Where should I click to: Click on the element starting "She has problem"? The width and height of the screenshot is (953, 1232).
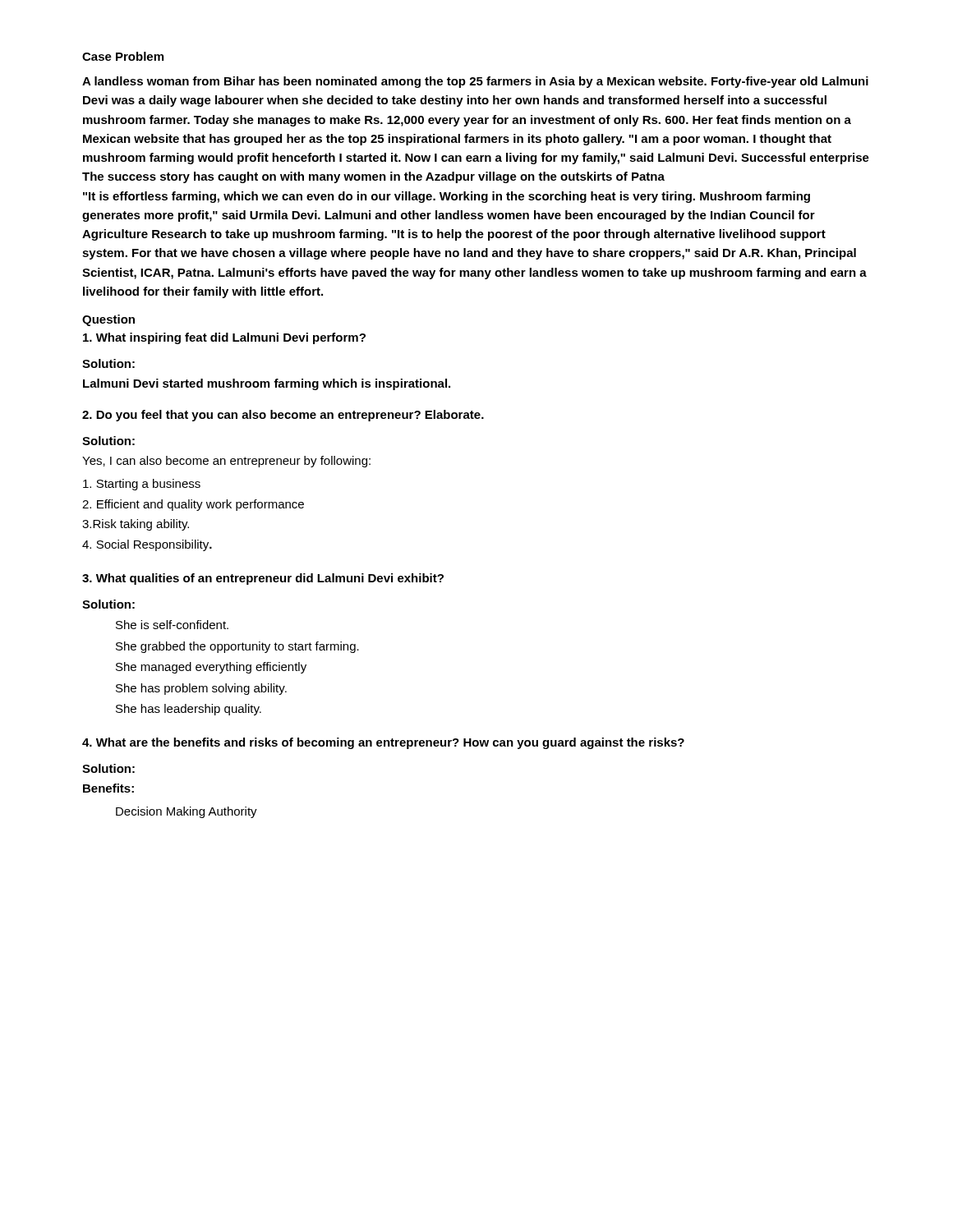click(x=201, y=687)
